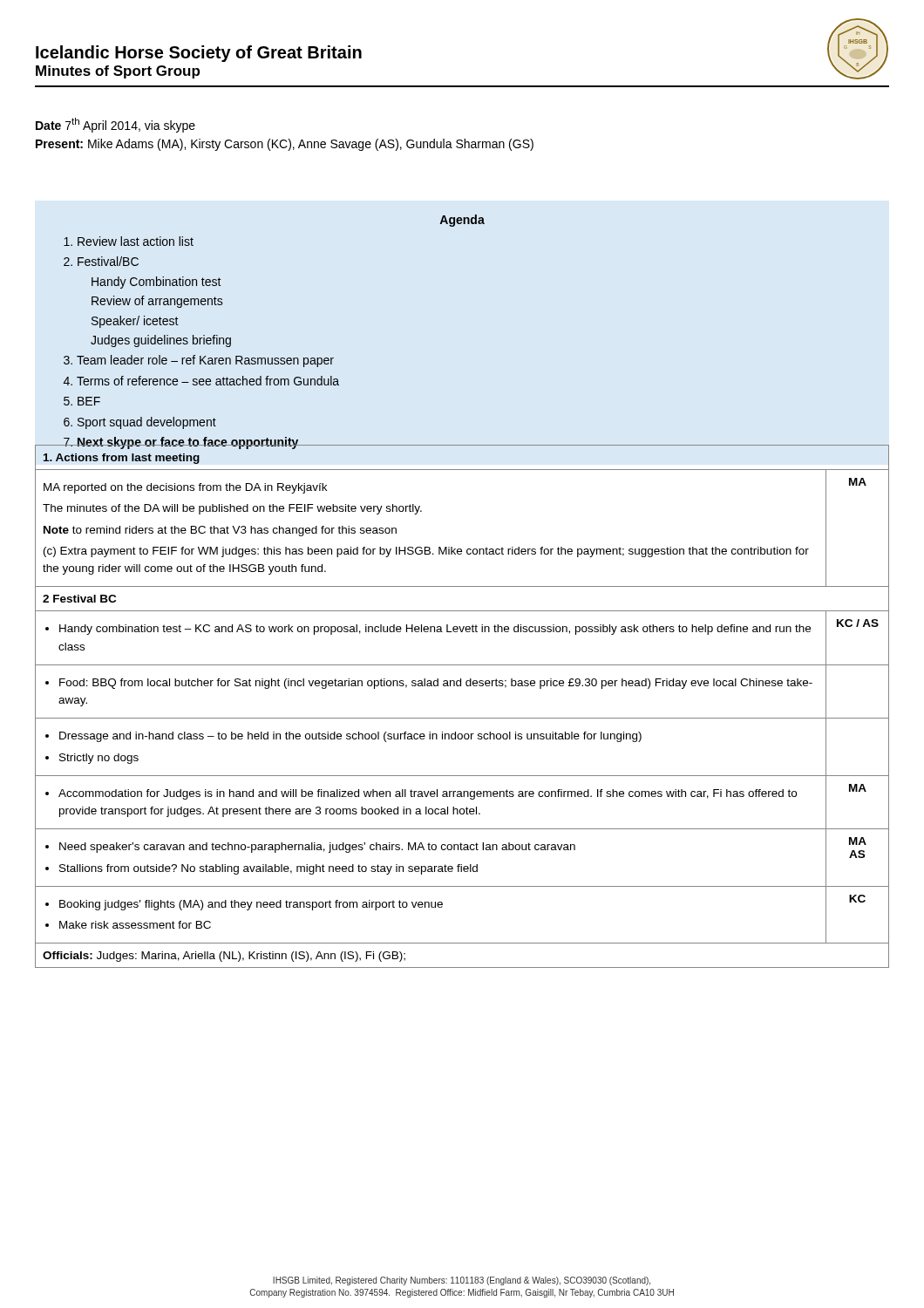Click on the text starting "Food: BBQ from local butcher for"
Viewport: 924px width, 1308px height.
[x=462, y=692]
